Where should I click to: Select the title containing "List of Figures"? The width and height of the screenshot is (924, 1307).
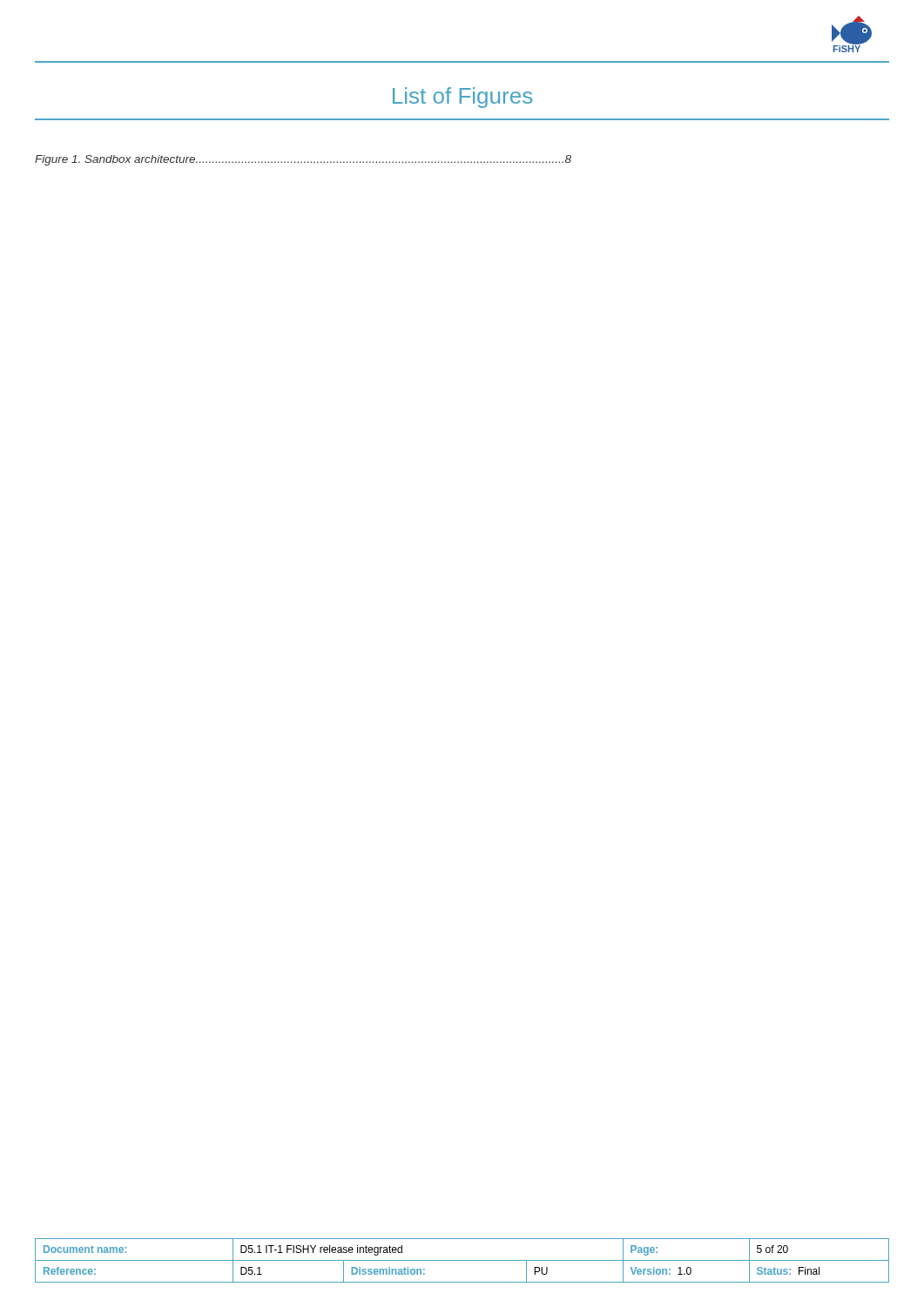pos(462,101)
